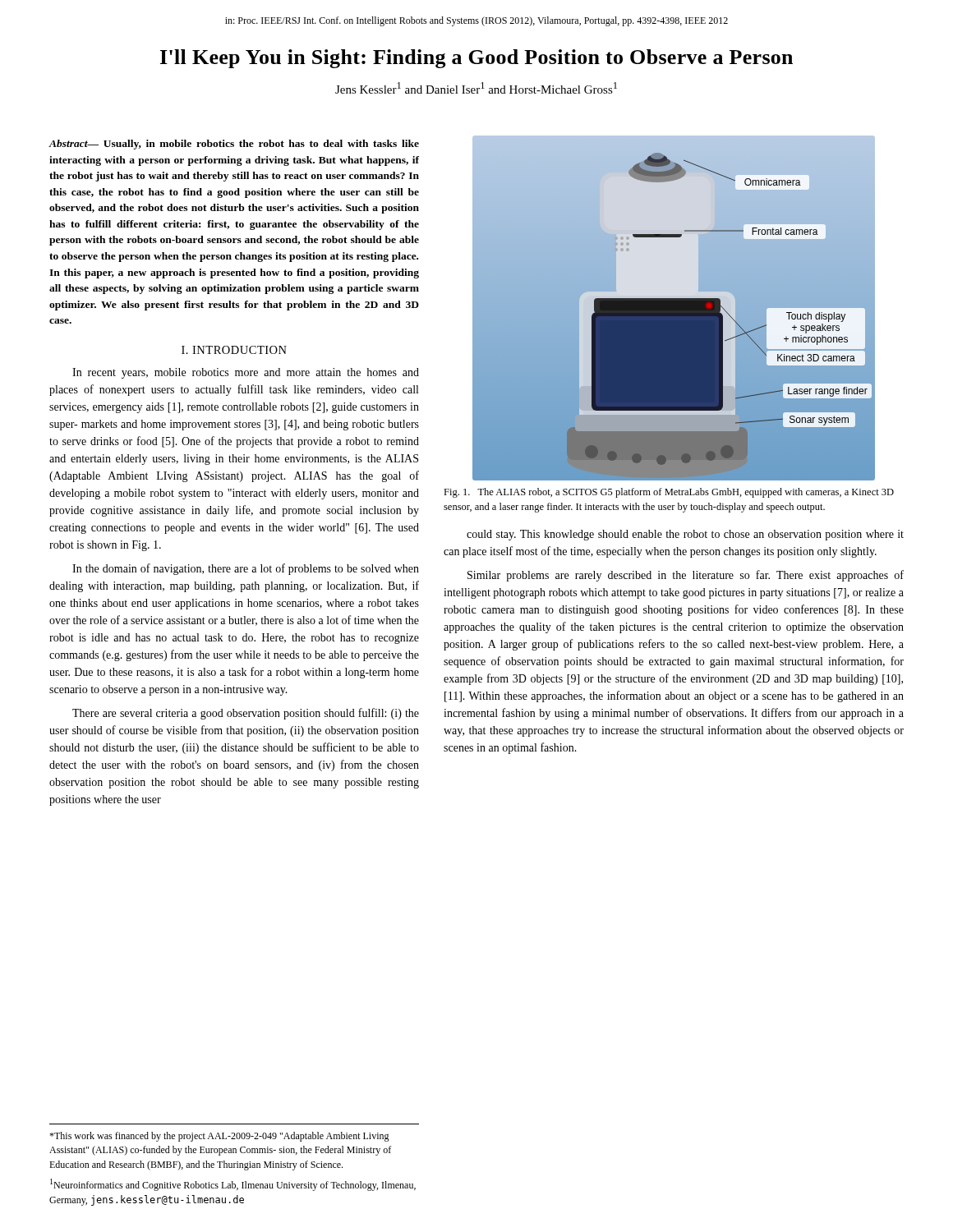This screenshot has width=953, height=1232.
Task: Point to the passage starting "This work was financed"
Action: tap(220, 1150)
